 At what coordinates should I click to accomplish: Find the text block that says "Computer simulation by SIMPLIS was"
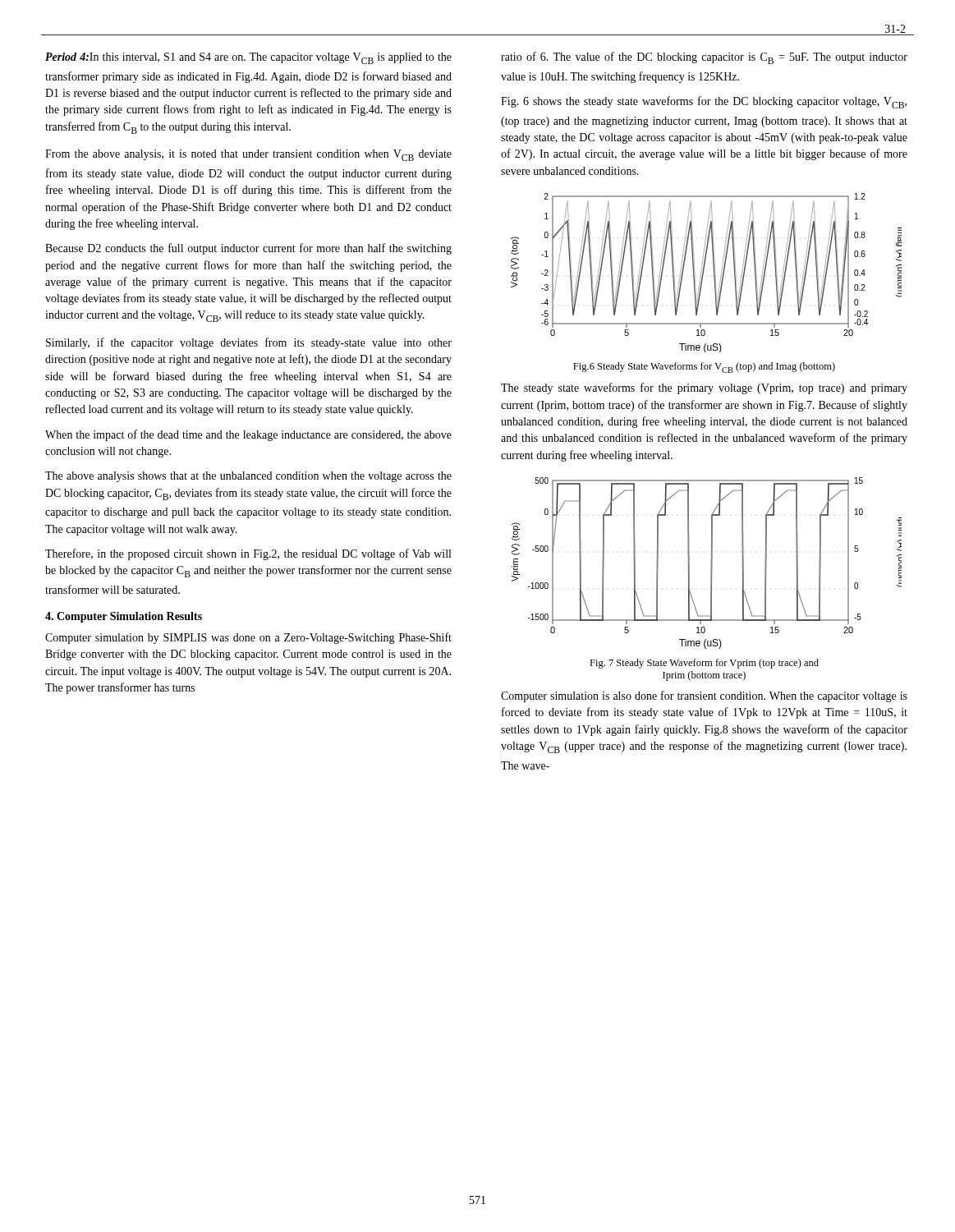(x=248, y=663)
